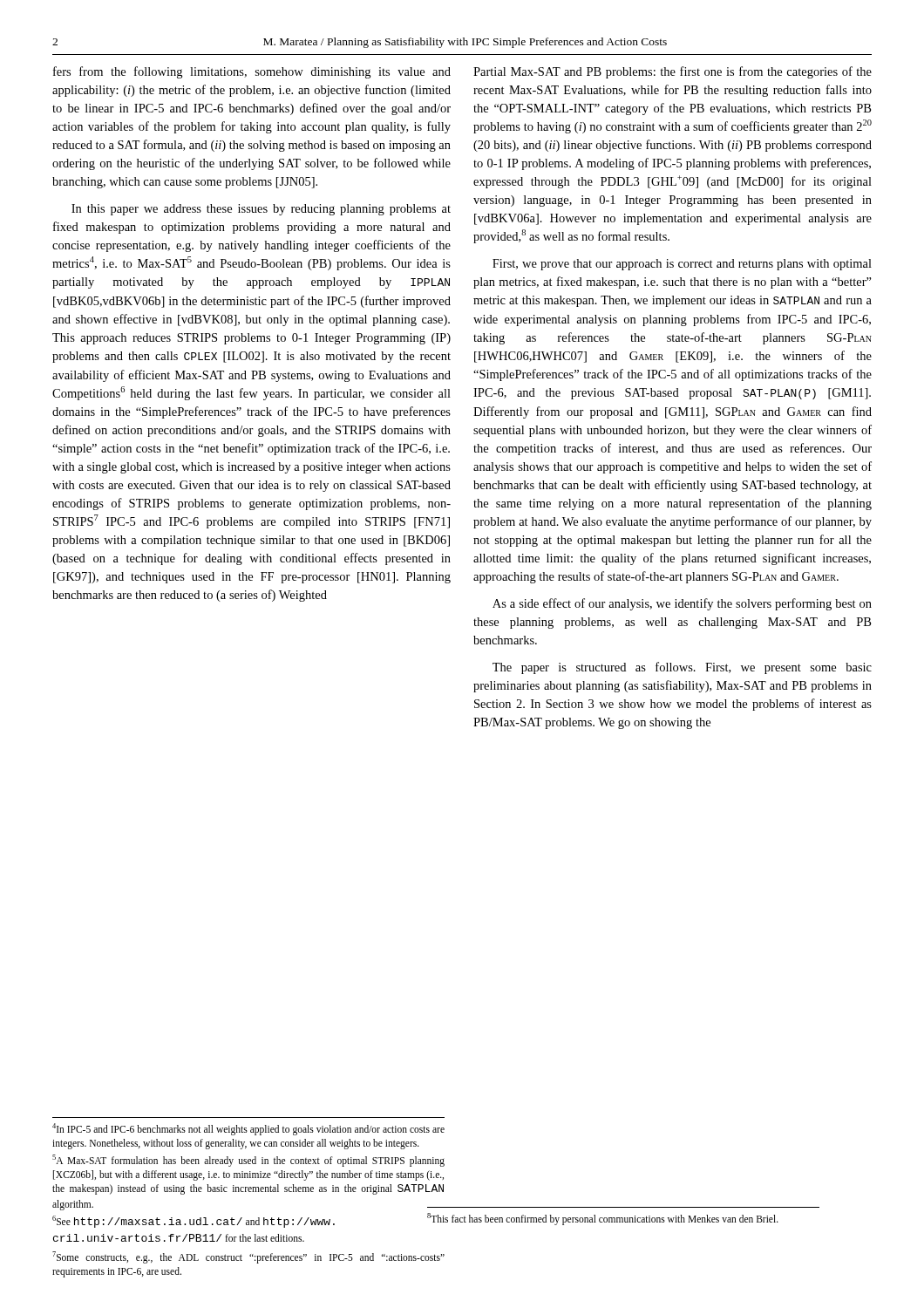This screenshot has width=924, height=1308.
Task: Navigate to the element starting "As a side effect of"
Action: click(673, 622)
